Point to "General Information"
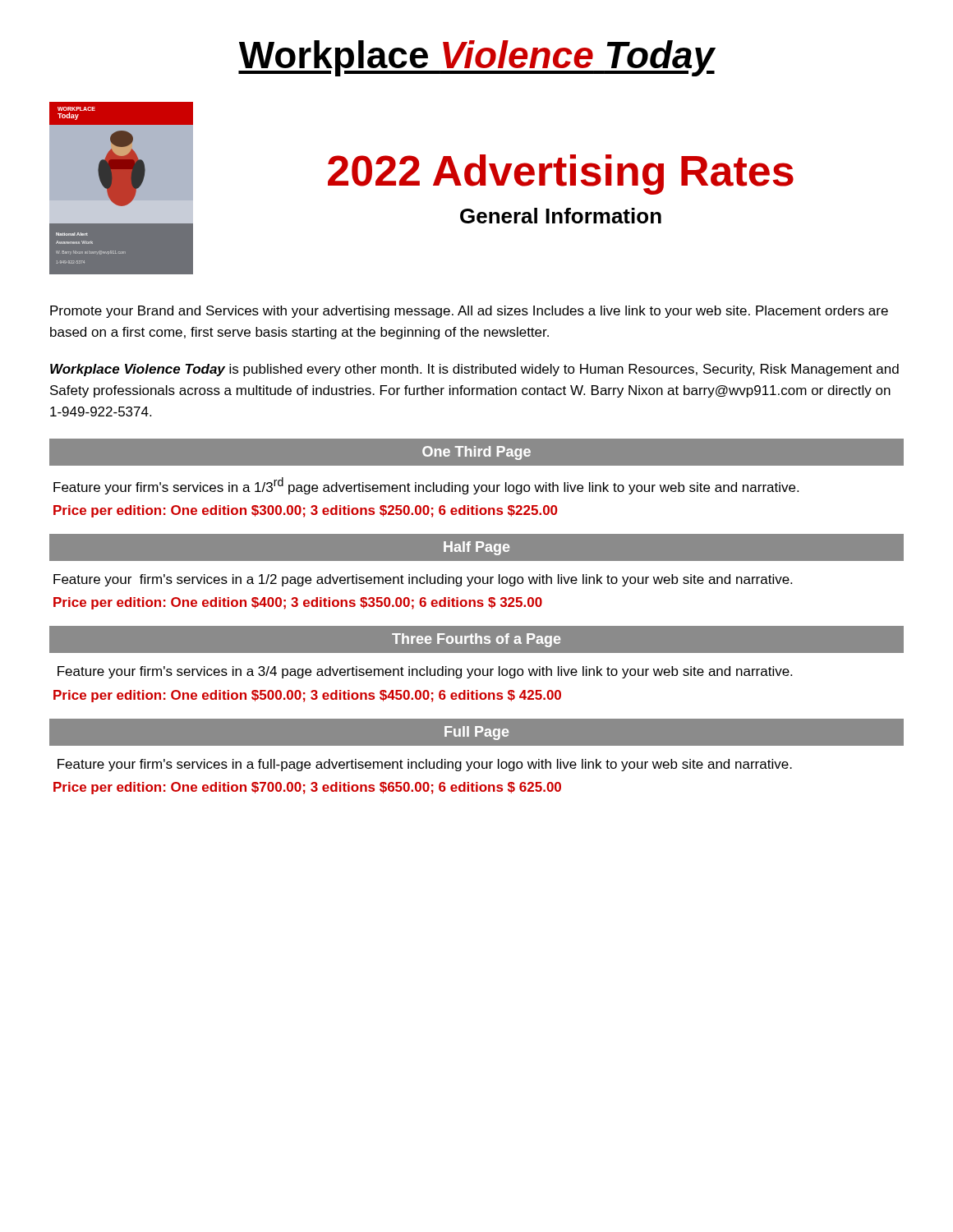Viewport: 953px width, 1232px height. click(561, 216)
